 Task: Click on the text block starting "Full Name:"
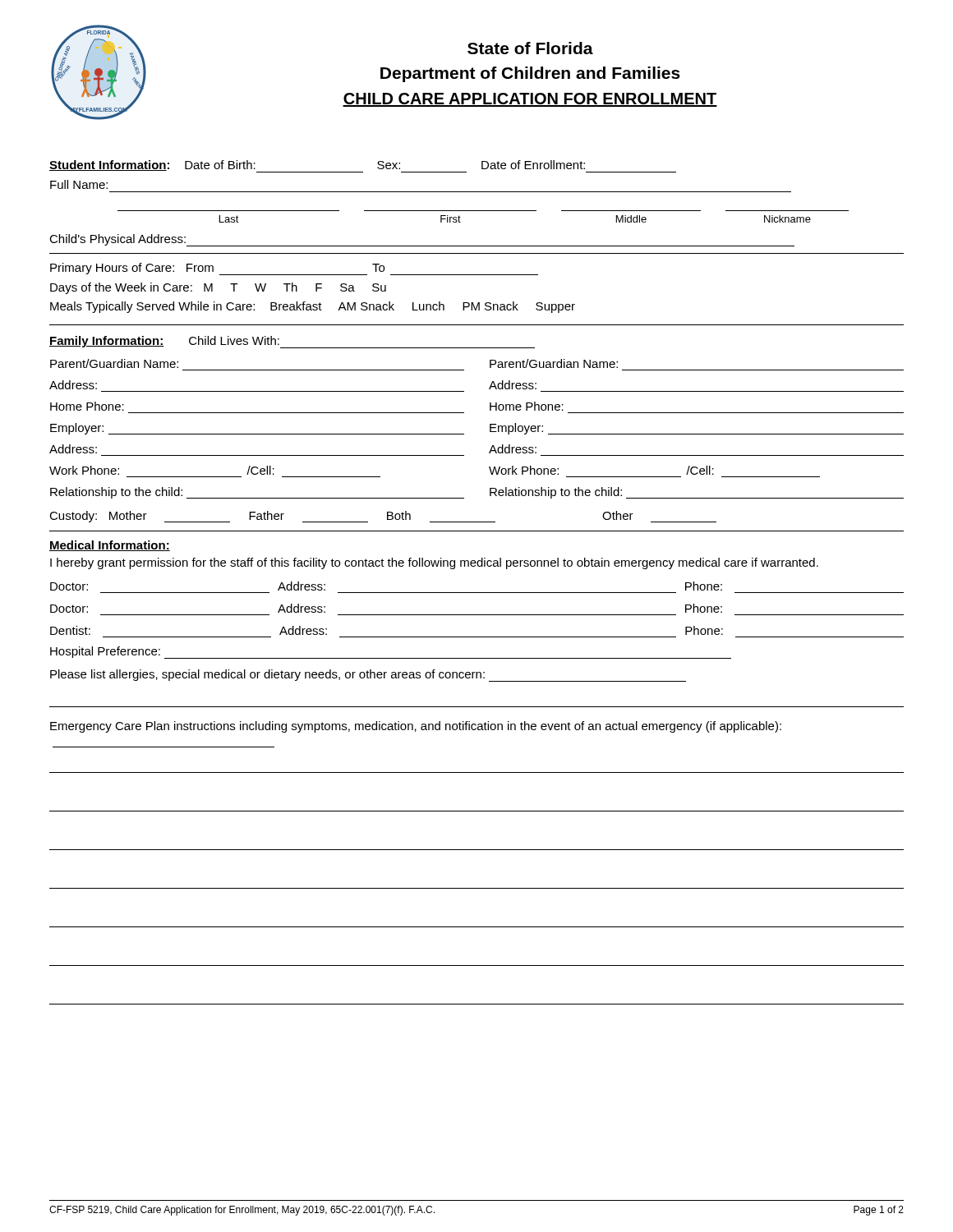[x=420, y=185]
